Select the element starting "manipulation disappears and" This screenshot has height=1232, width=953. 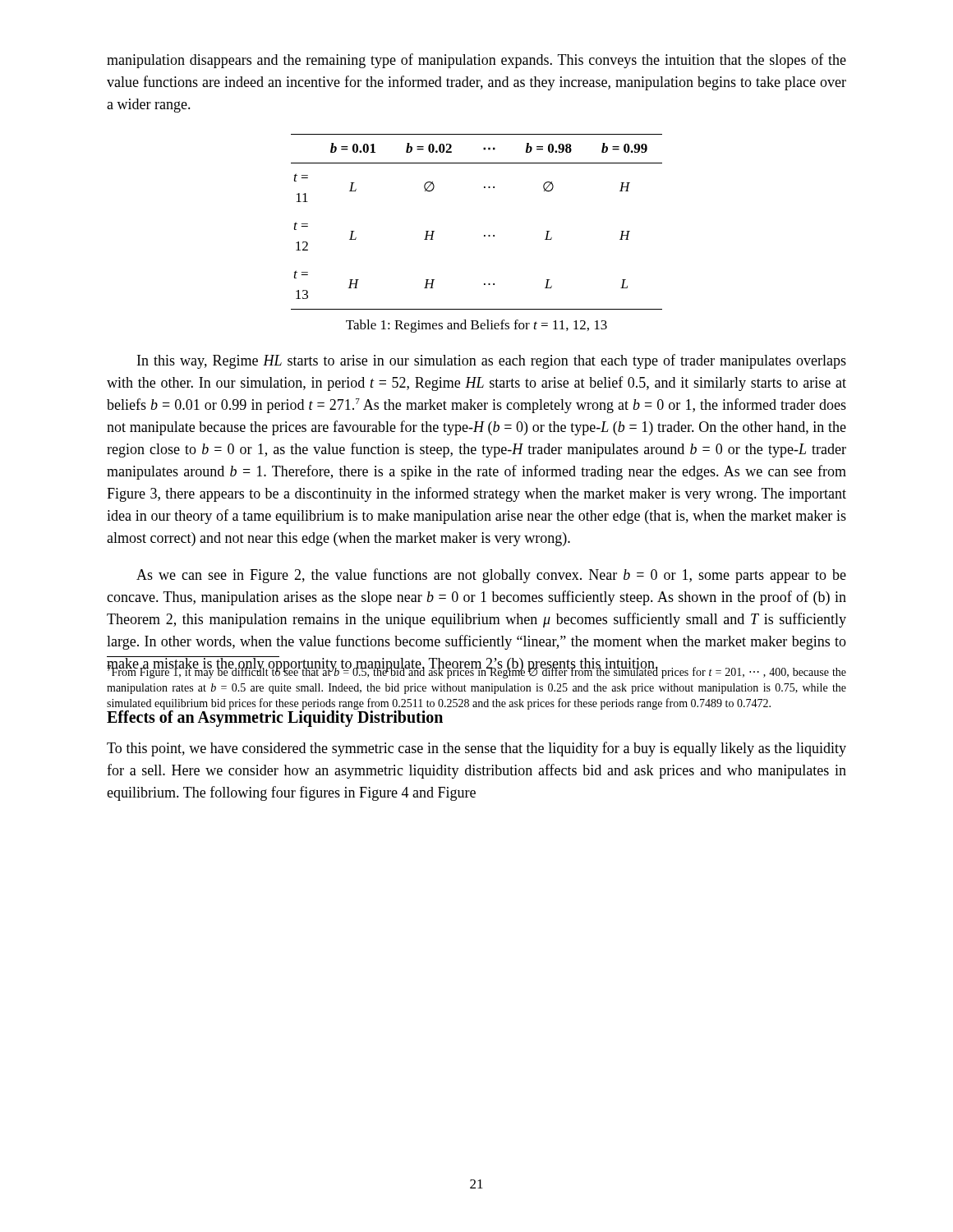(476, 83)
